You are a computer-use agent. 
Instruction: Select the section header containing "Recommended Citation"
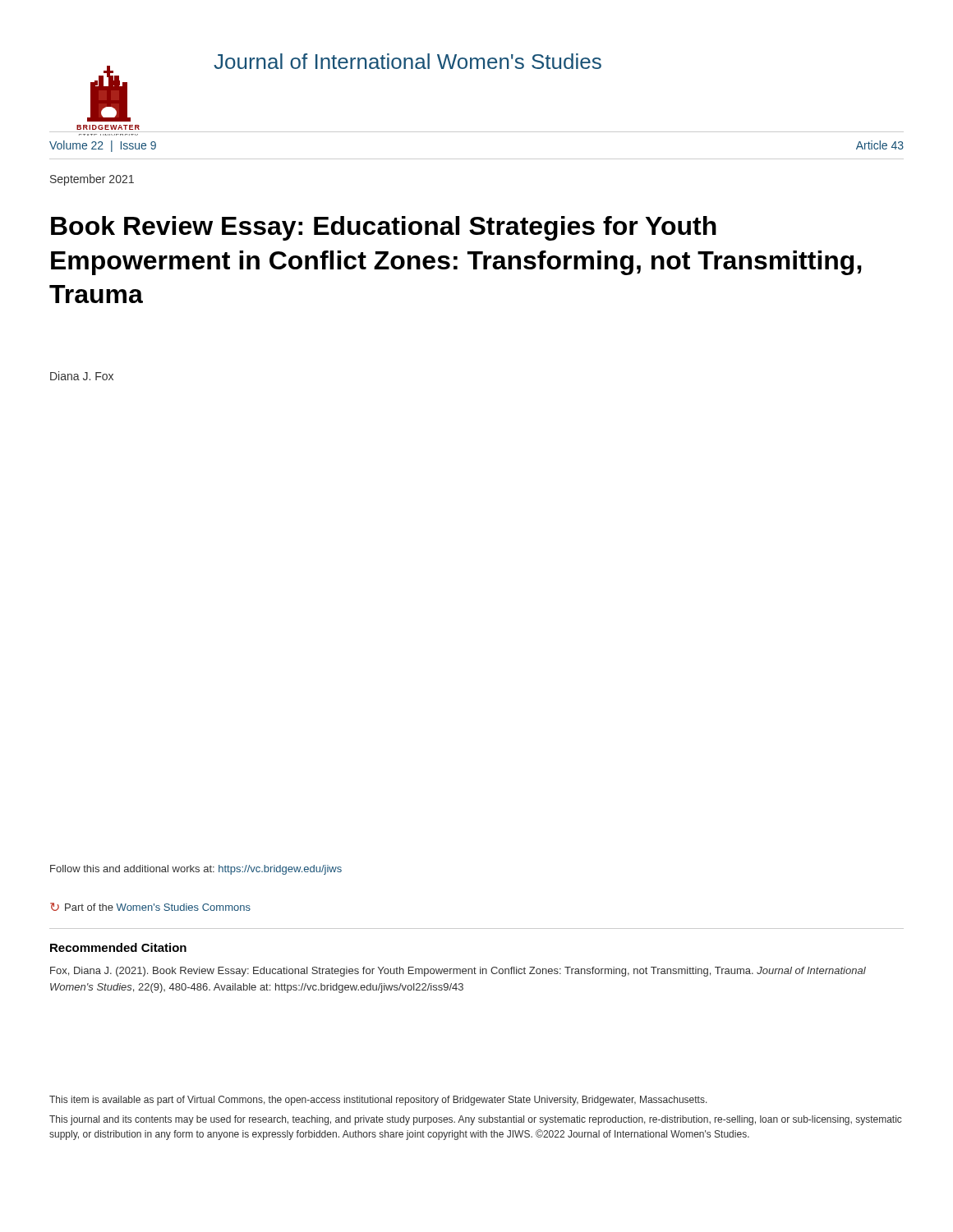[118, 947]
